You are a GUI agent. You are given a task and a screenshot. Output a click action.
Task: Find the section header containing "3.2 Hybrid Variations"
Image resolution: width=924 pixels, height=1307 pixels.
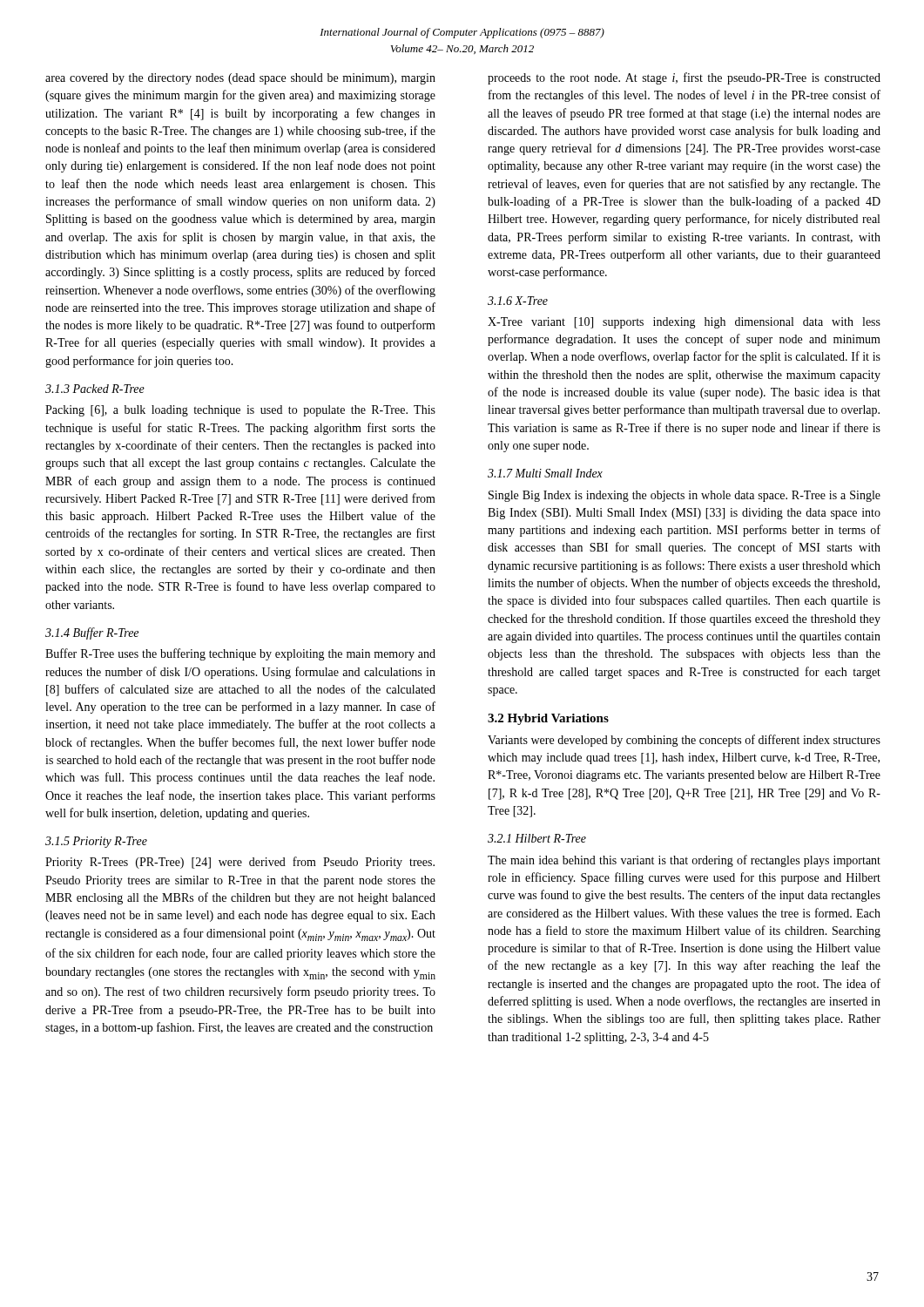[548, 719]
